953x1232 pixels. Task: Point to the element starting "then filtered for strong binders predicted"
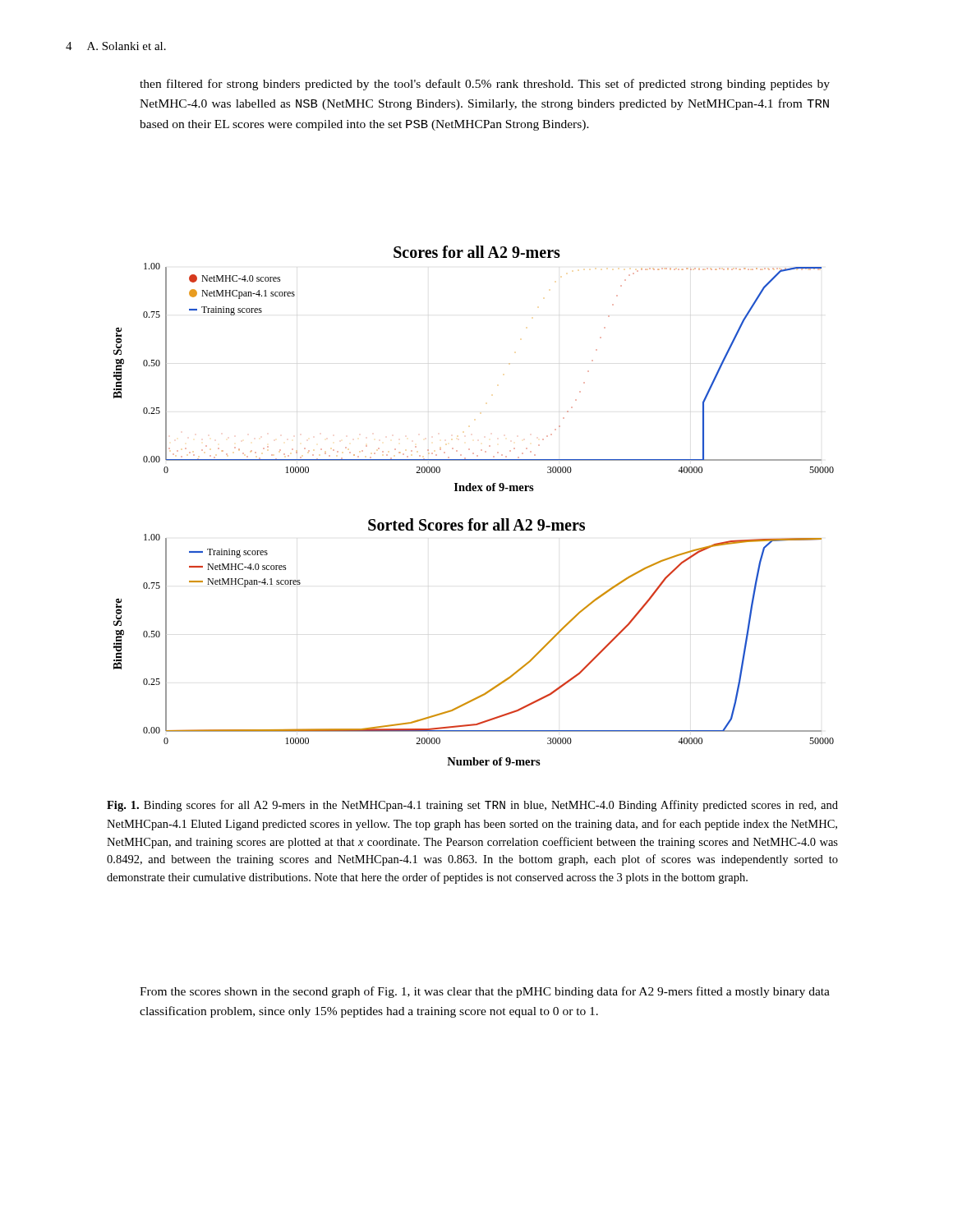coord(485,104)
